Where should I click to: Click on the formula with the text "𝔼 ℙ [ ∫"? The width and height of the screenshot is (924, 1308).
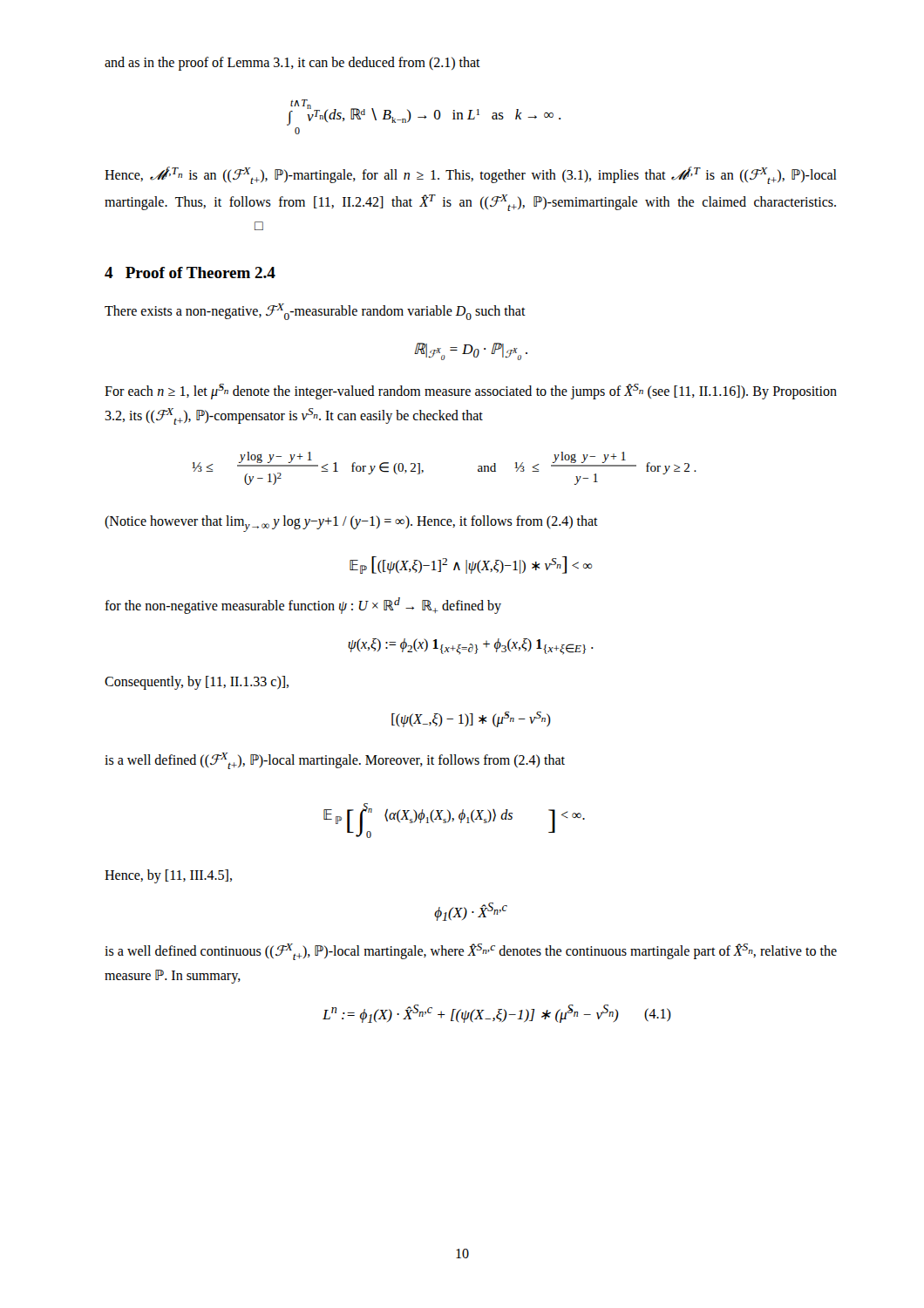pos(471,816)
